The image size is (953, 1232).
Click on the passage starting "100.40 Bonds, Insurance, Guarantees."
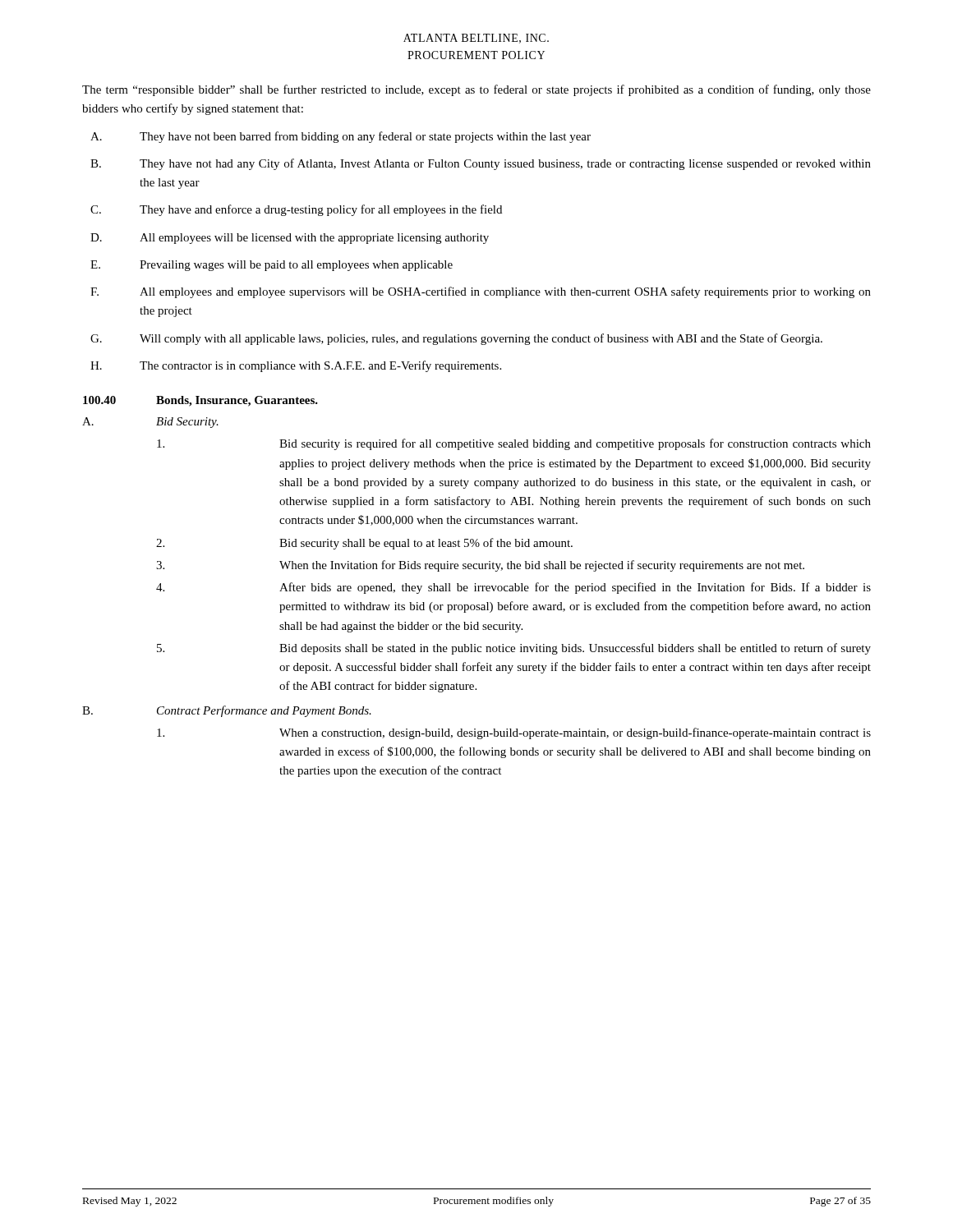(x=200, y=401)
